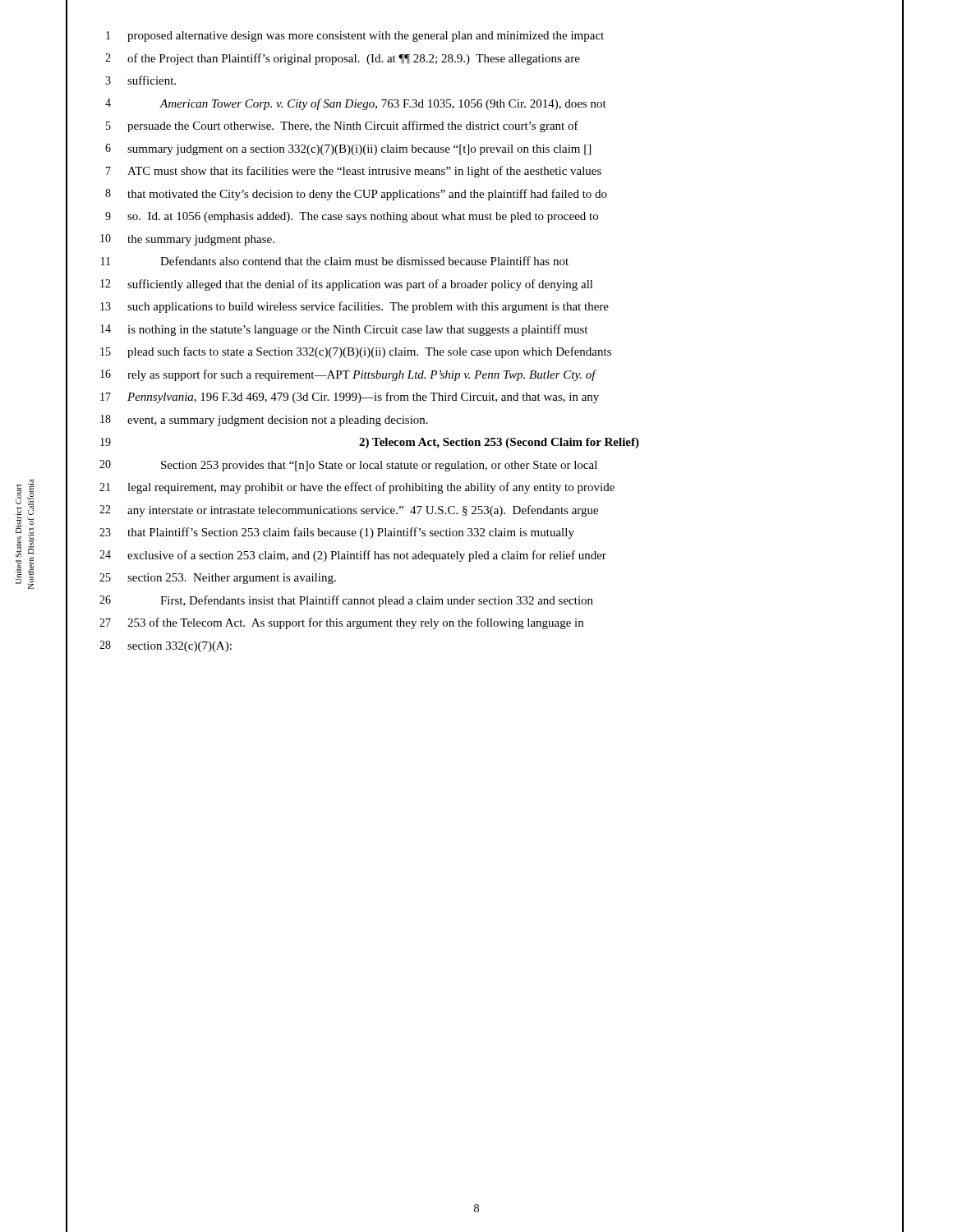This screenshot has height=1232, width=953.
Task: Locate the block starting "proposed alternative design was"
Action: pos(499,59)
